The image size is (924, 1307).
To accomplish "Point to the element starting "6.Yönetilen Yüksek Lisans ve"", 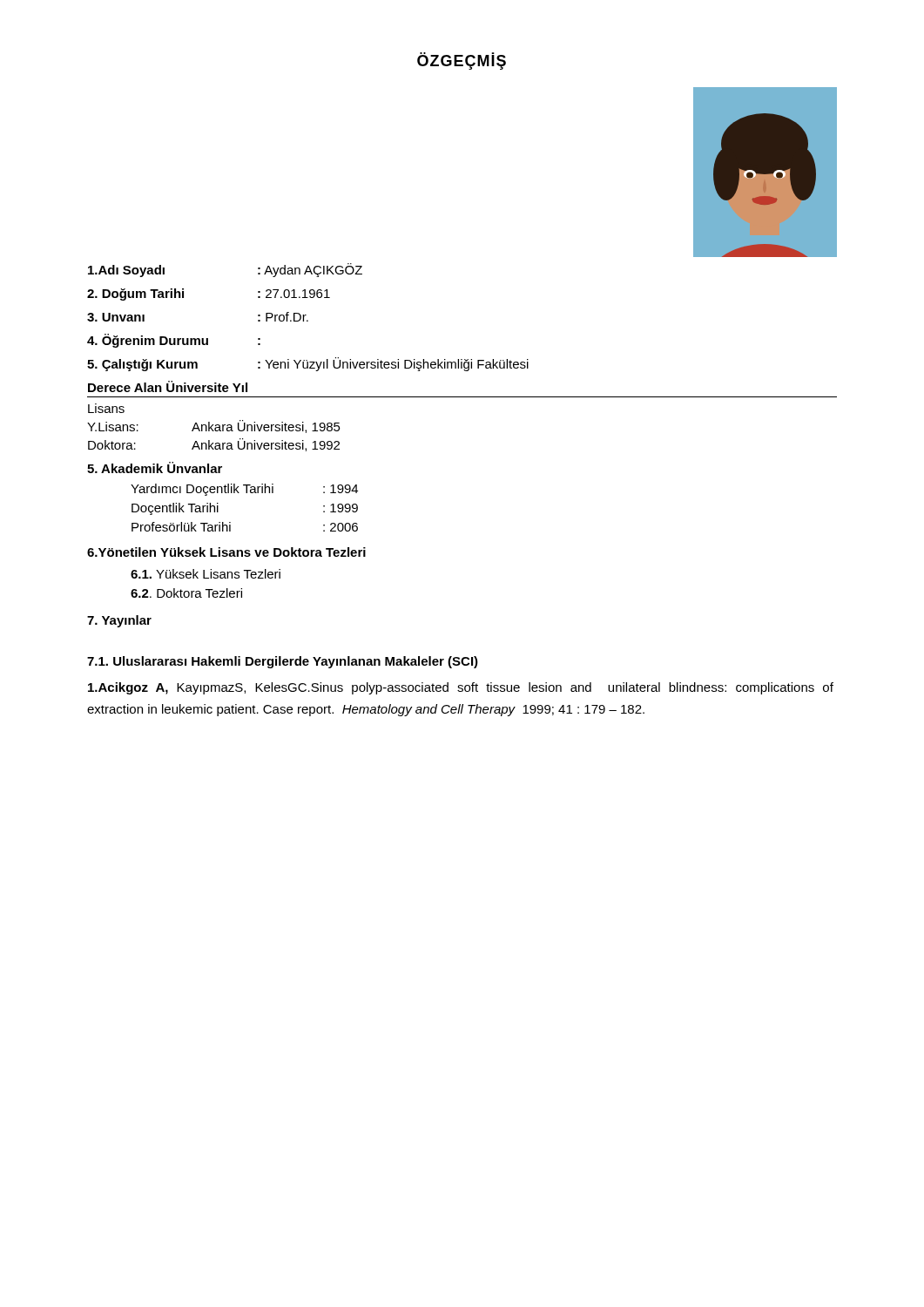I will pos(227,552).
